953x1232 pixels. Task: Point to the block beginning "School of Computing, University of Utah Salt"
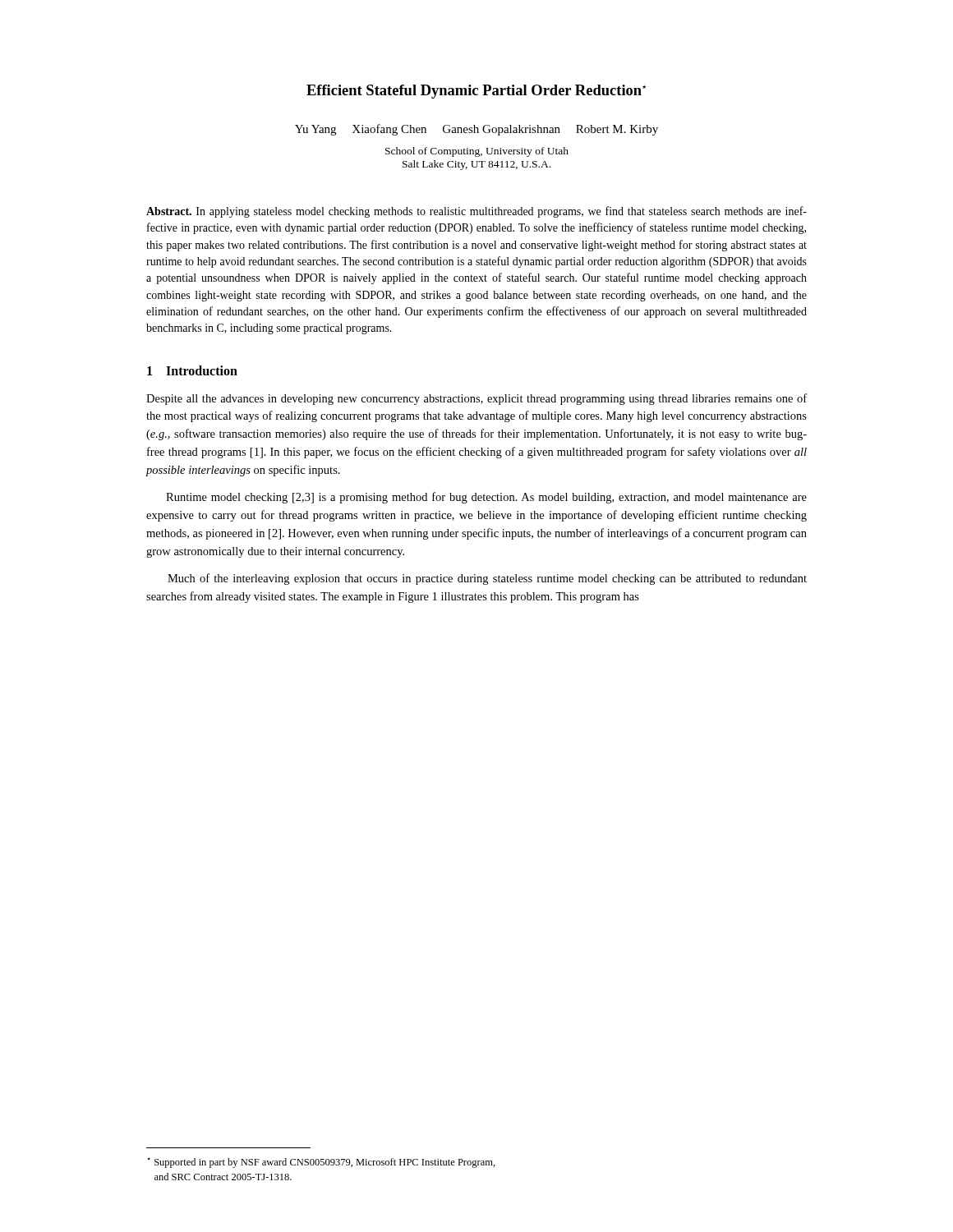tap(476, 157)
